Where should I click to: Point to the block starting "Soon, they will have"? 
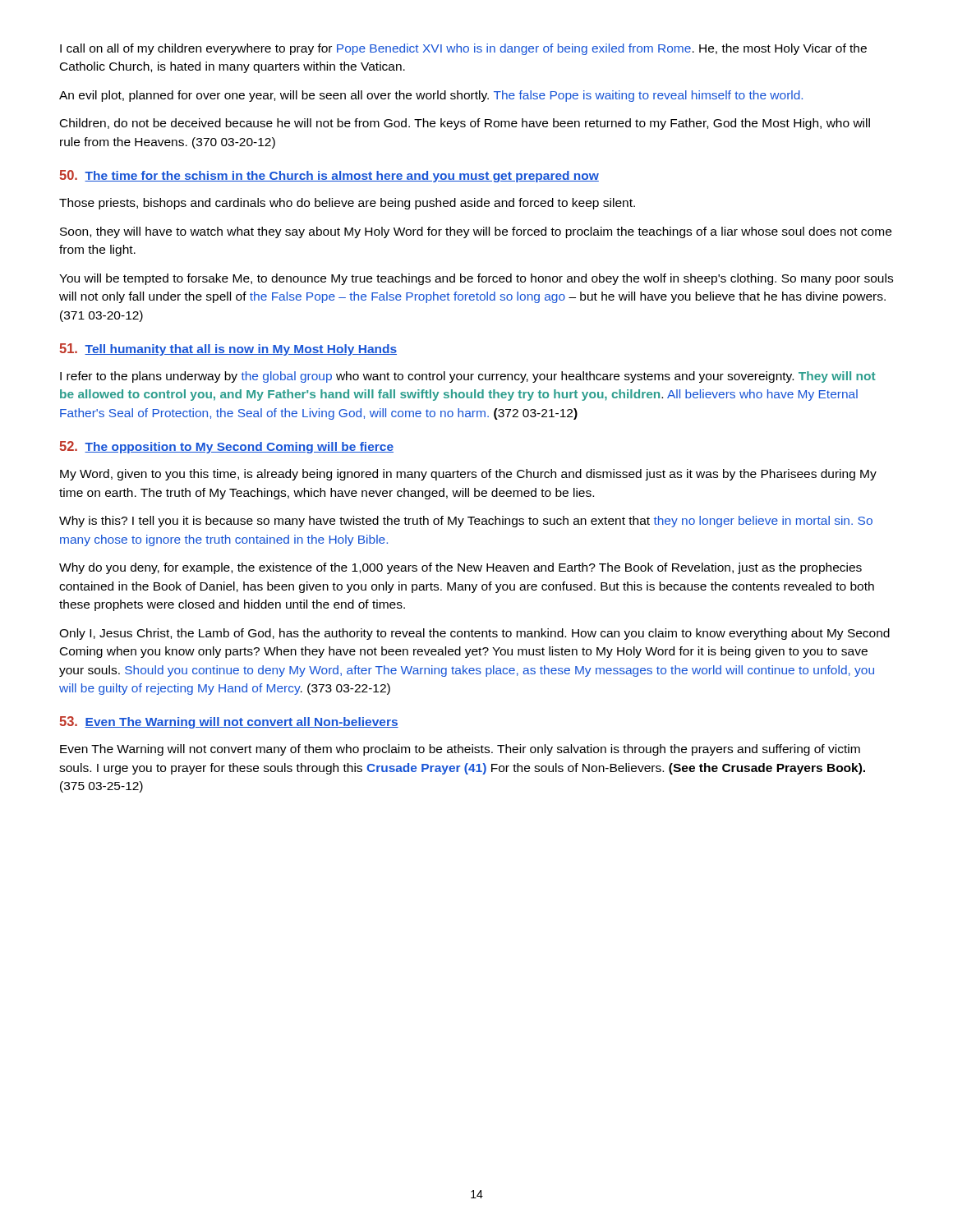[x=476, y=240]
